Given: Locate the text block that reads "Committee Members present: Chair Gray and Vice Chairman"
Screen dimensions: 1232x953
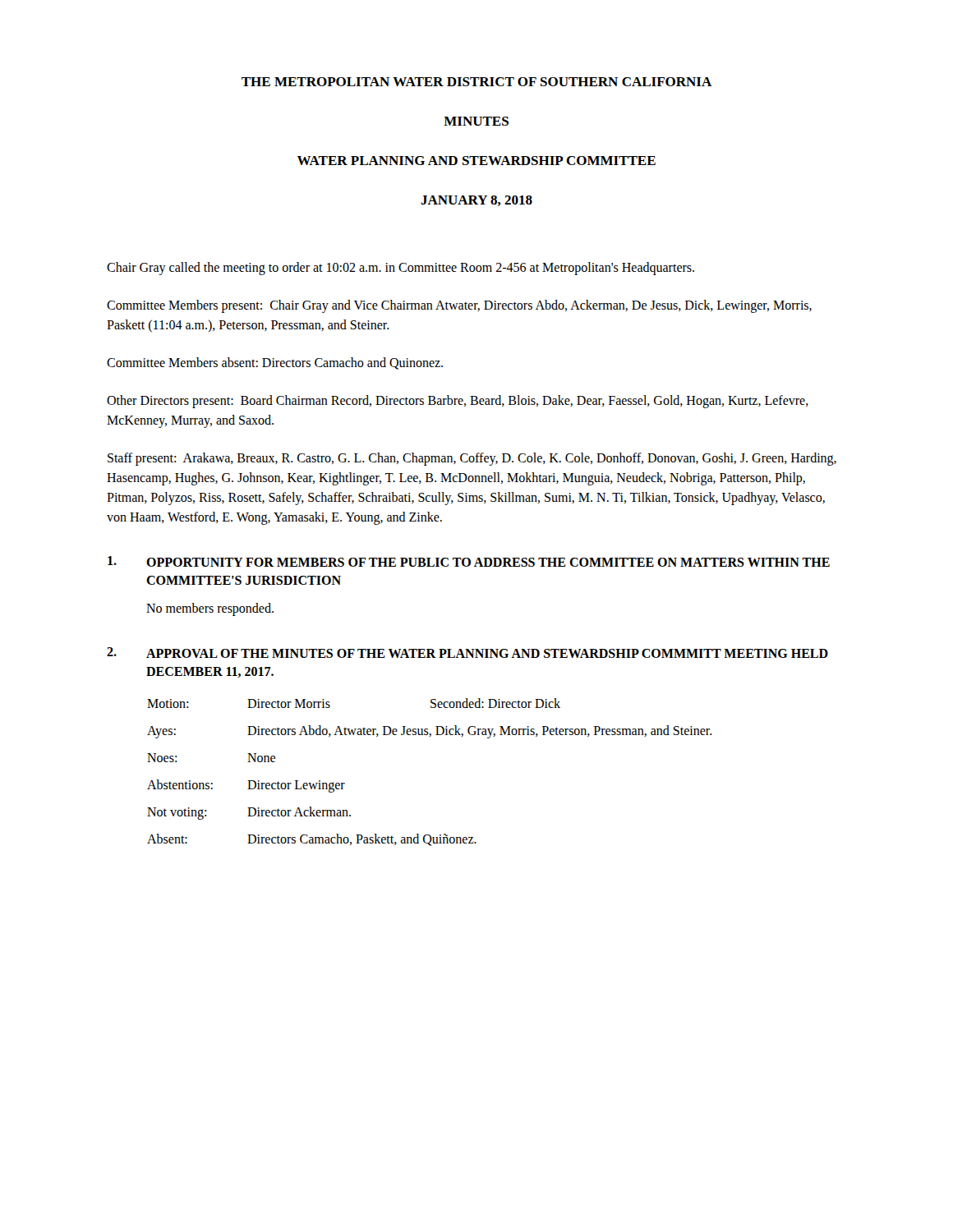Looking at the screenshot, I should click(459, 315).
